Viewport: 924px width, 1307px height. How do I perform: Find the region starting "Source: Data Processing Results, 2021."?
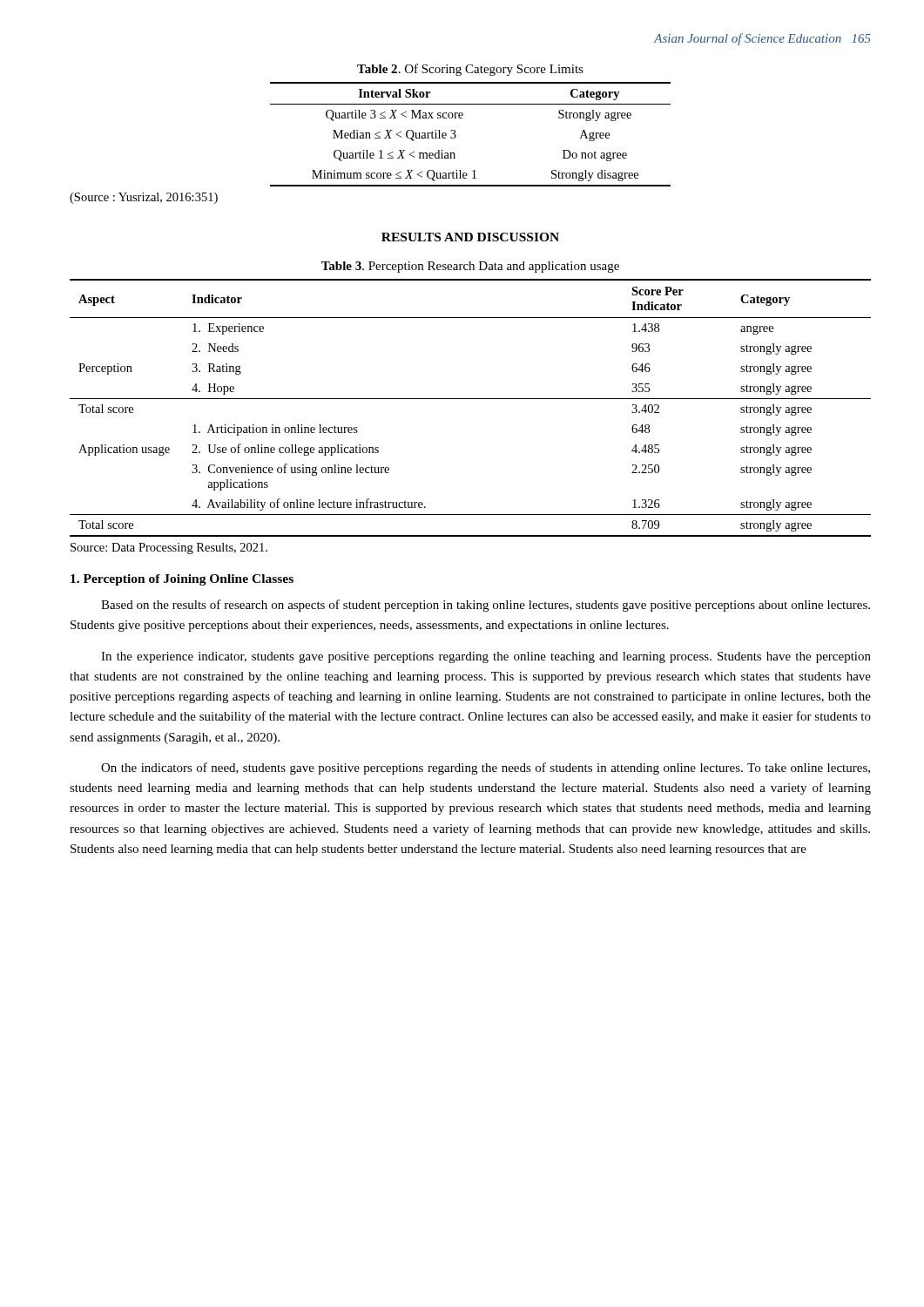[169, 547]
